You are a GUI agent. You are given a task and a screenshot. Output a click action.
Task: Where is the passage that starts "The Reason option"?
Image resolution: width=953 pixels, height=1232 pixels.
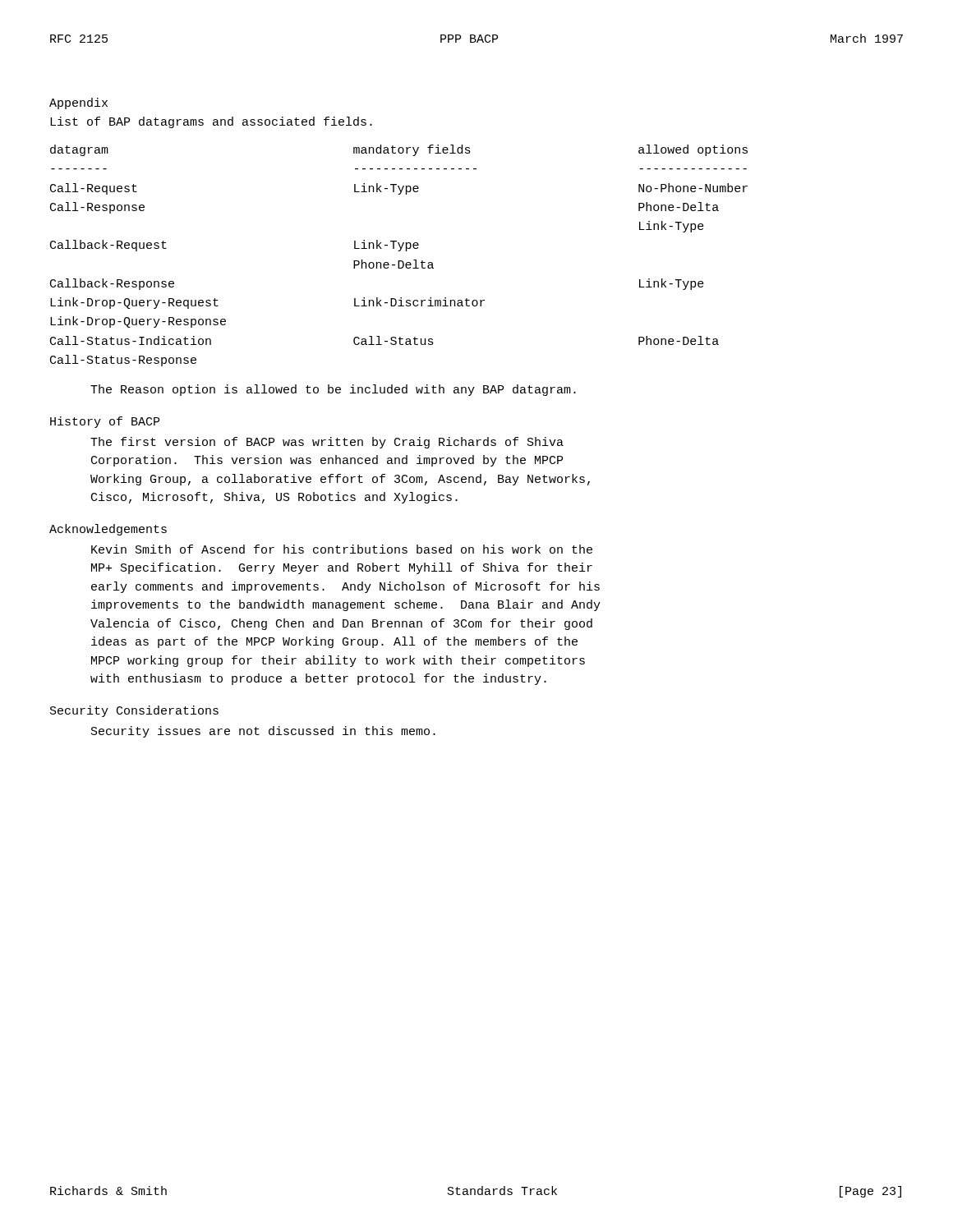[334, 391]
